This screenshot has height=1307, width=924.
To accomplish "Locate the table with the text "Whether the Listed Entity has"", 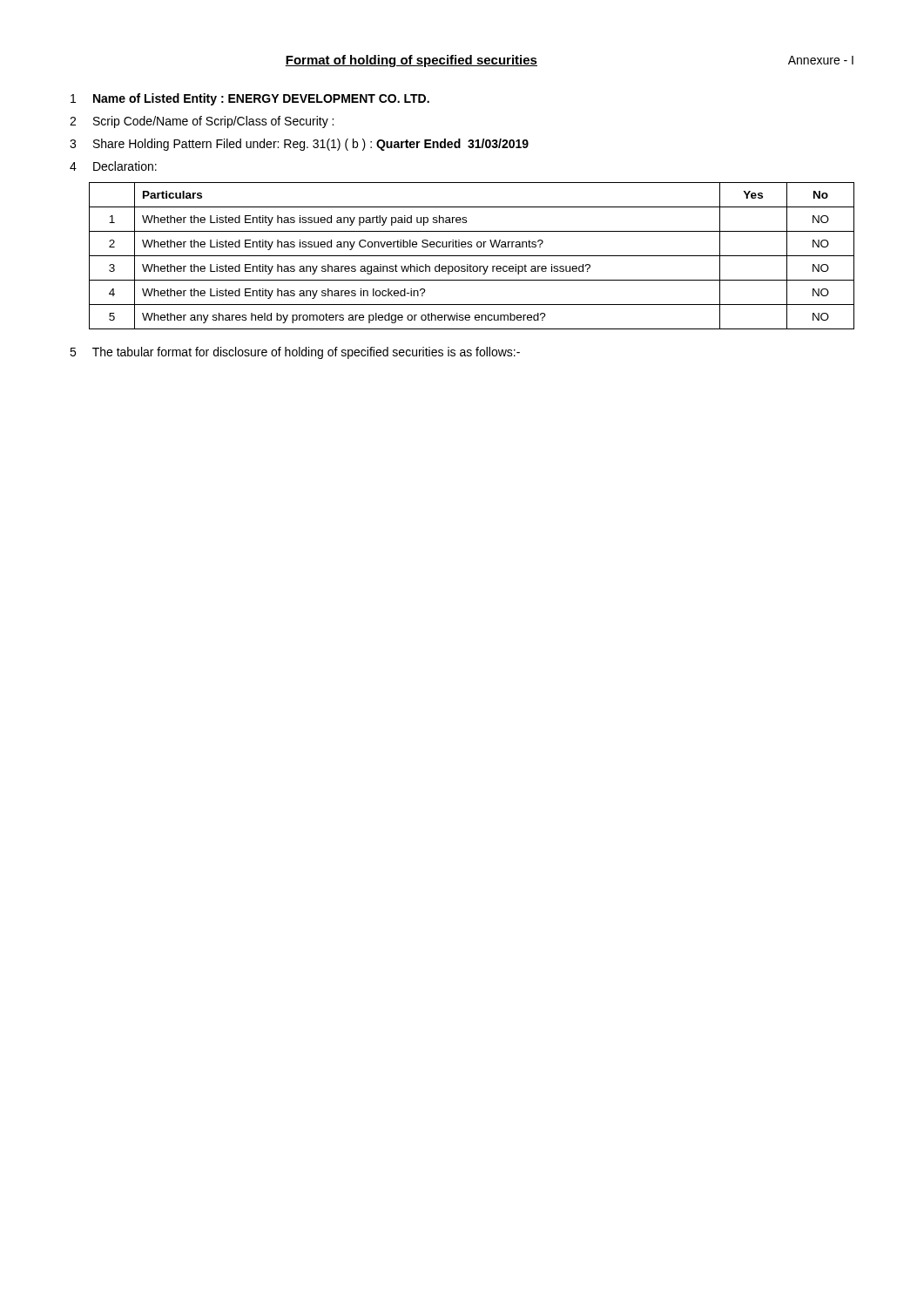I will [472, 256].
